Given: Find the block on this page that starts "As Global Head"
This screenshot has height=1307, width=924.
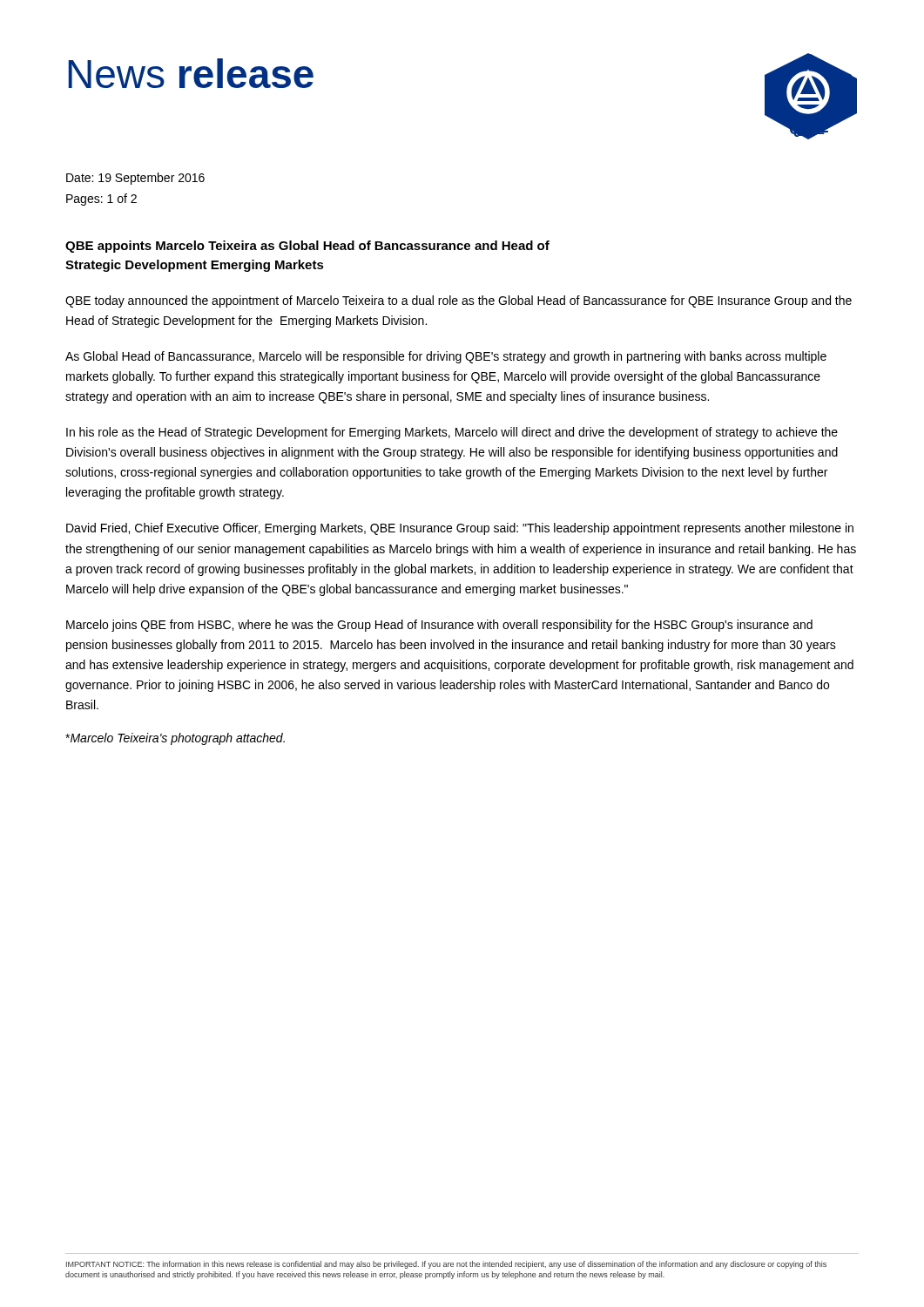Looking at the screenshot, I should tap(446, 376).
